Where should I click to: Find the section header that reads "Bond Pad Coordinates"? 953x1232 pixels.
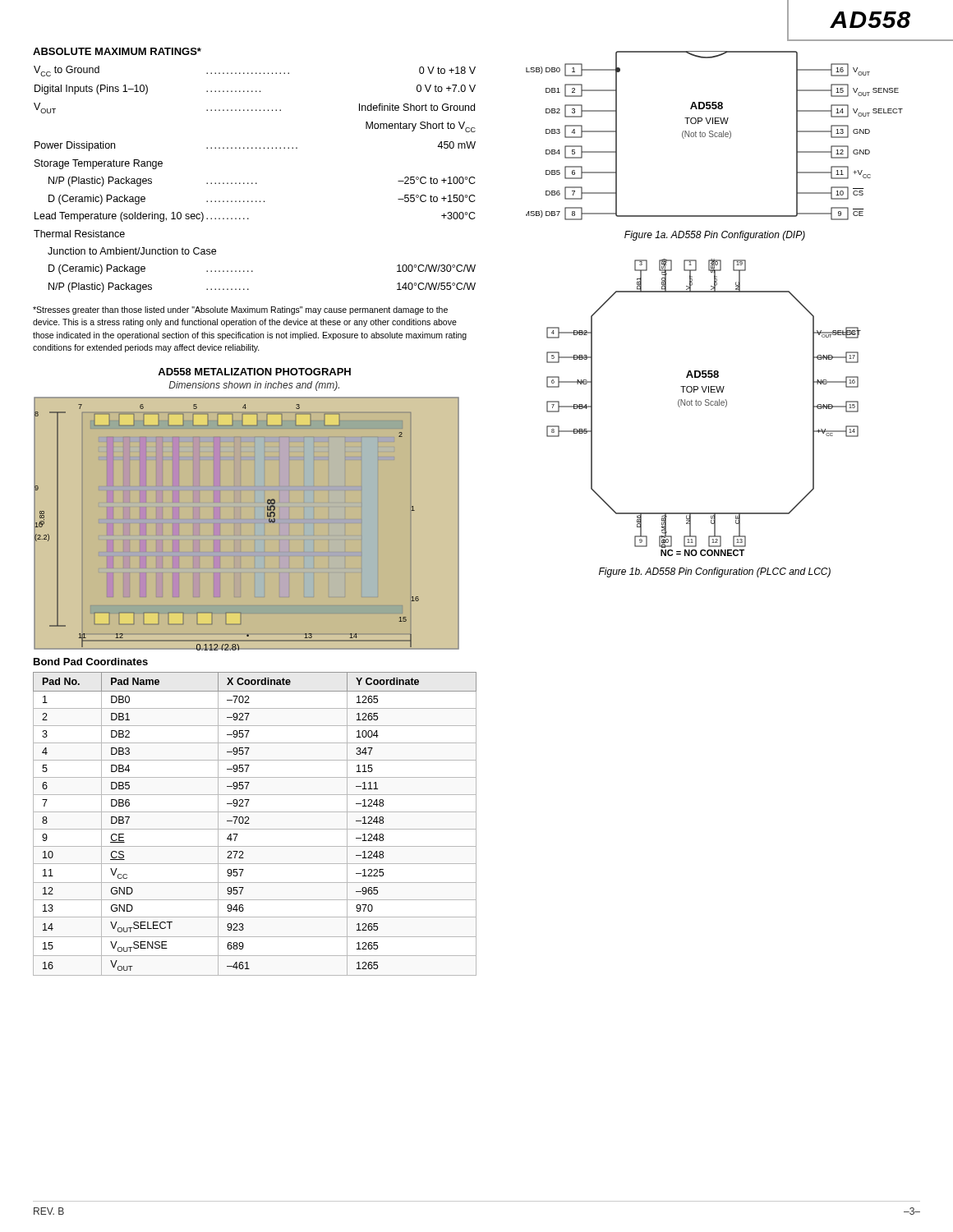(x=90, y=662)
